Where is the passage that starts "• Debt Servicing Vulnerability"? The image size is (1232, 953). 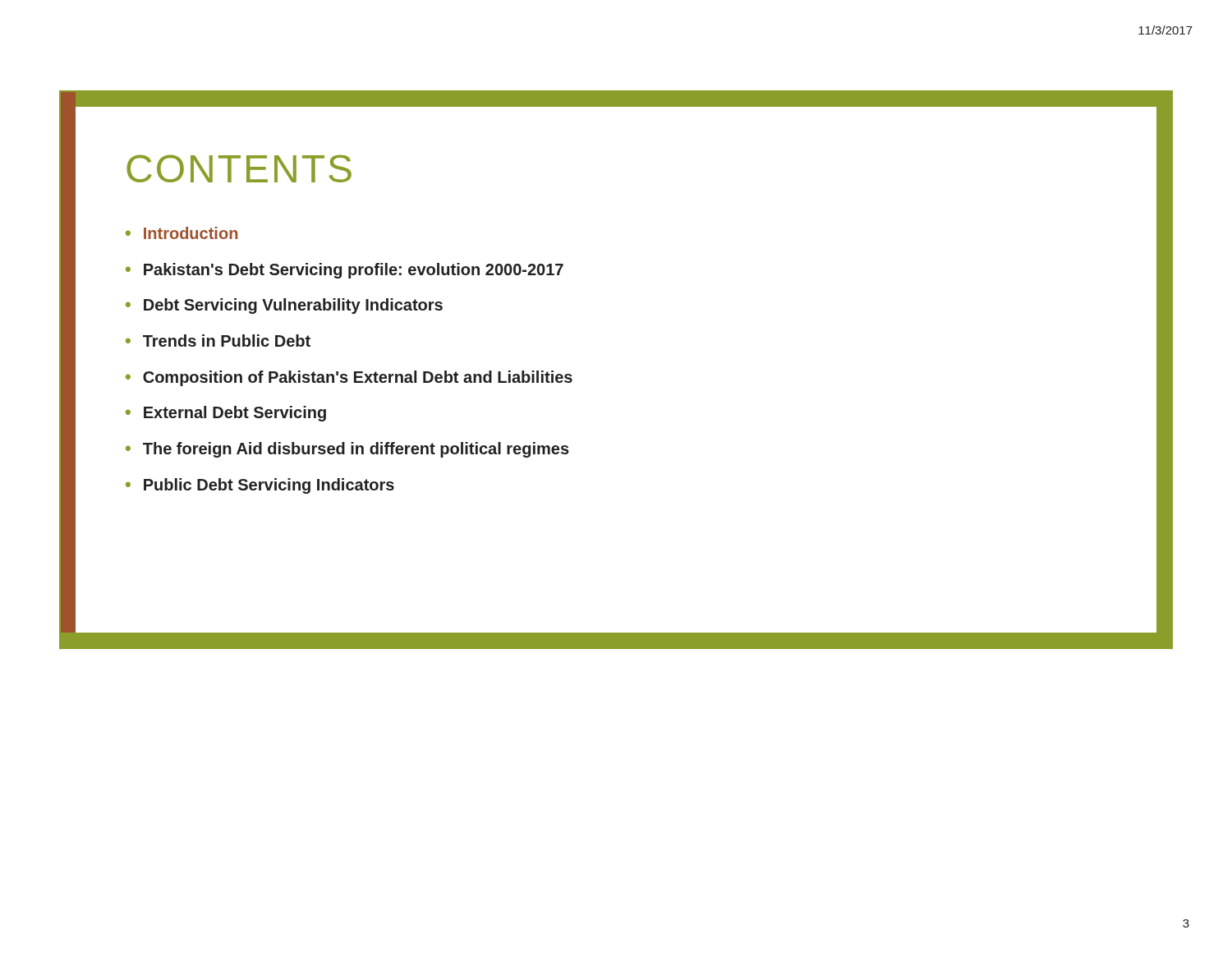click(284, 305)
